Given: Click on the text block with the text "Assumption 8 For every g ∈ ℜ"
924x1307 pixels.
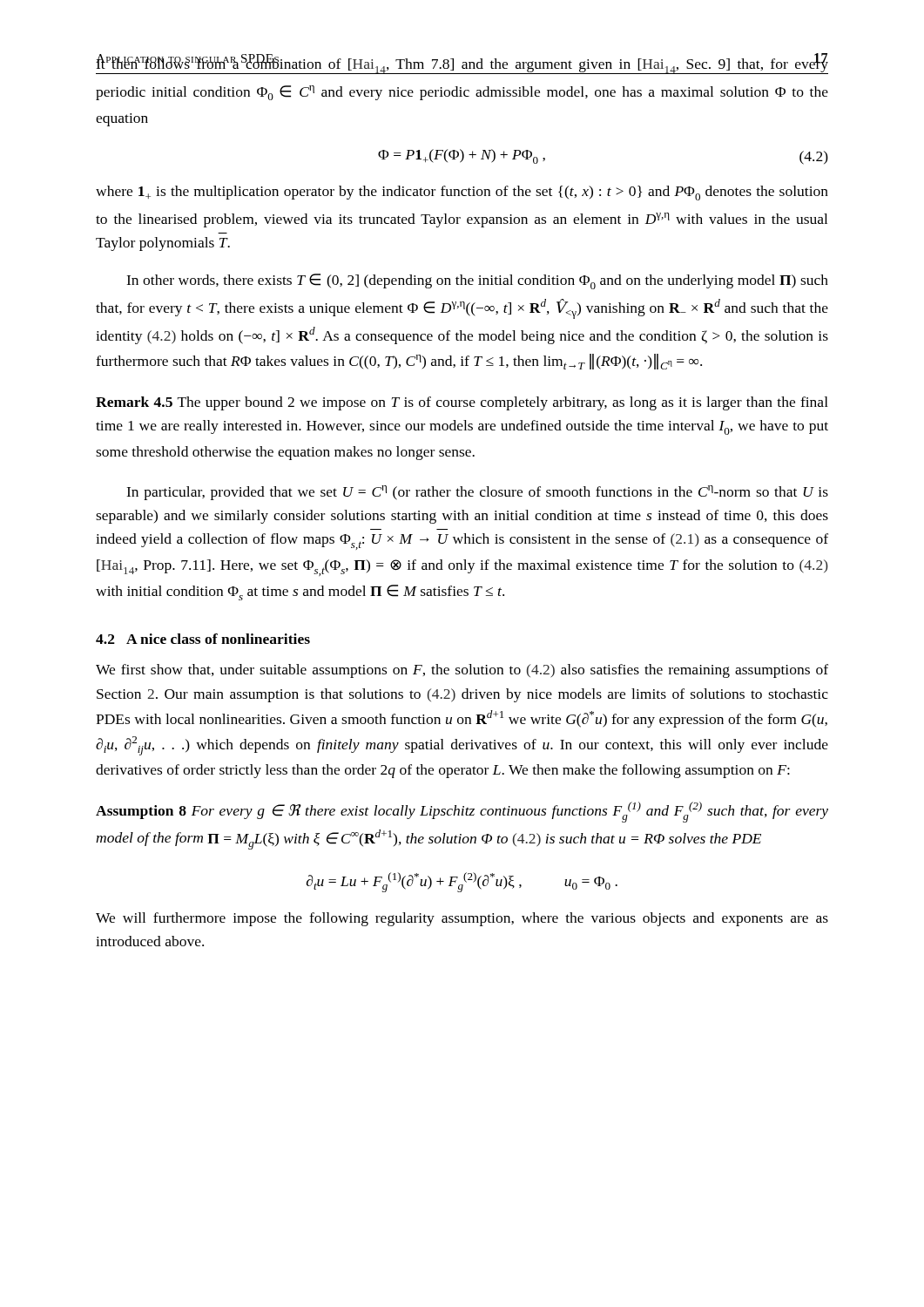Looking at the screenshot, I should pos(462,825).
